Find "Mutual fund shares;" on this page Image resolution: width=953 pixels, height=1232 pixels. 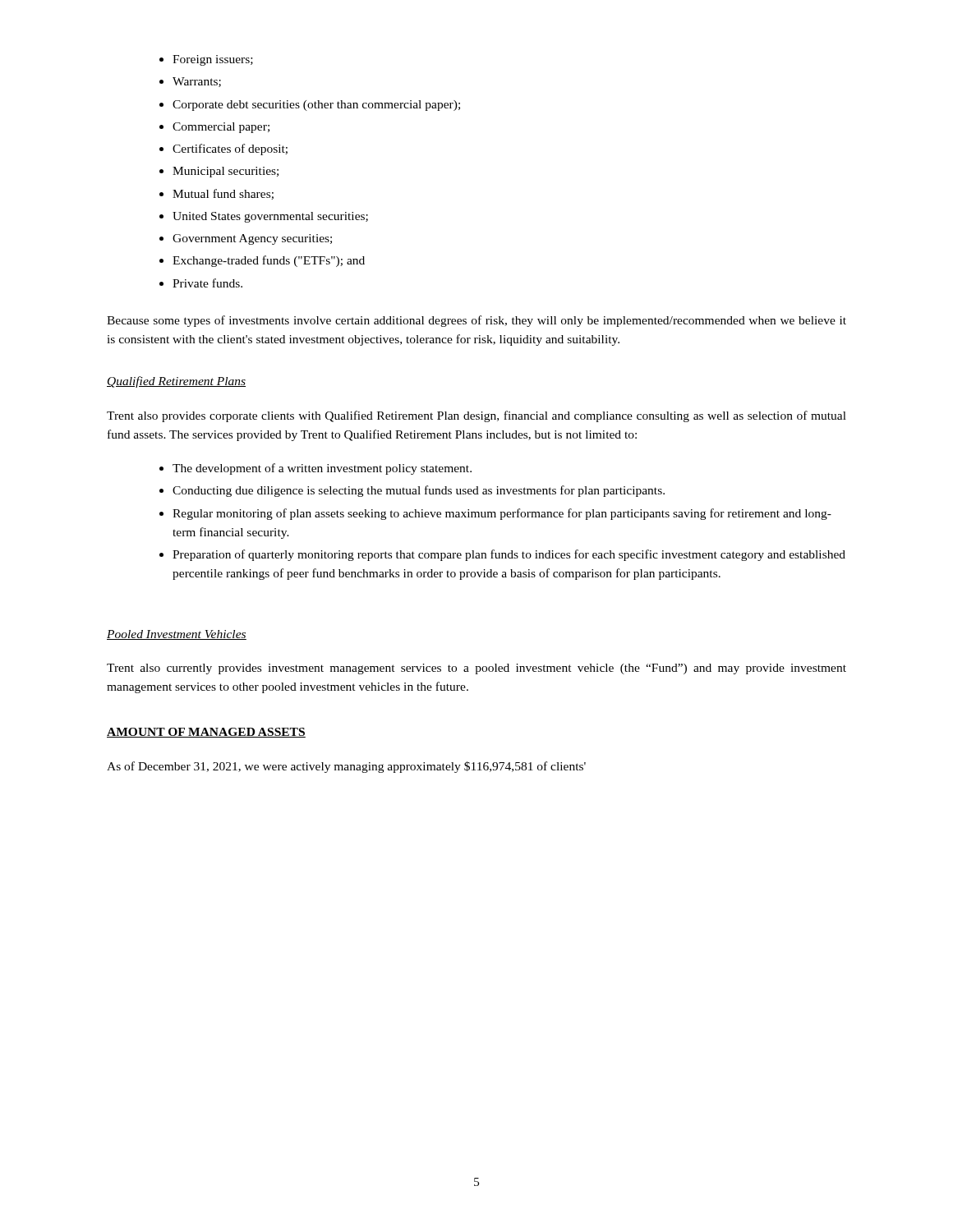pyautogui.click(x=223, y=194)
